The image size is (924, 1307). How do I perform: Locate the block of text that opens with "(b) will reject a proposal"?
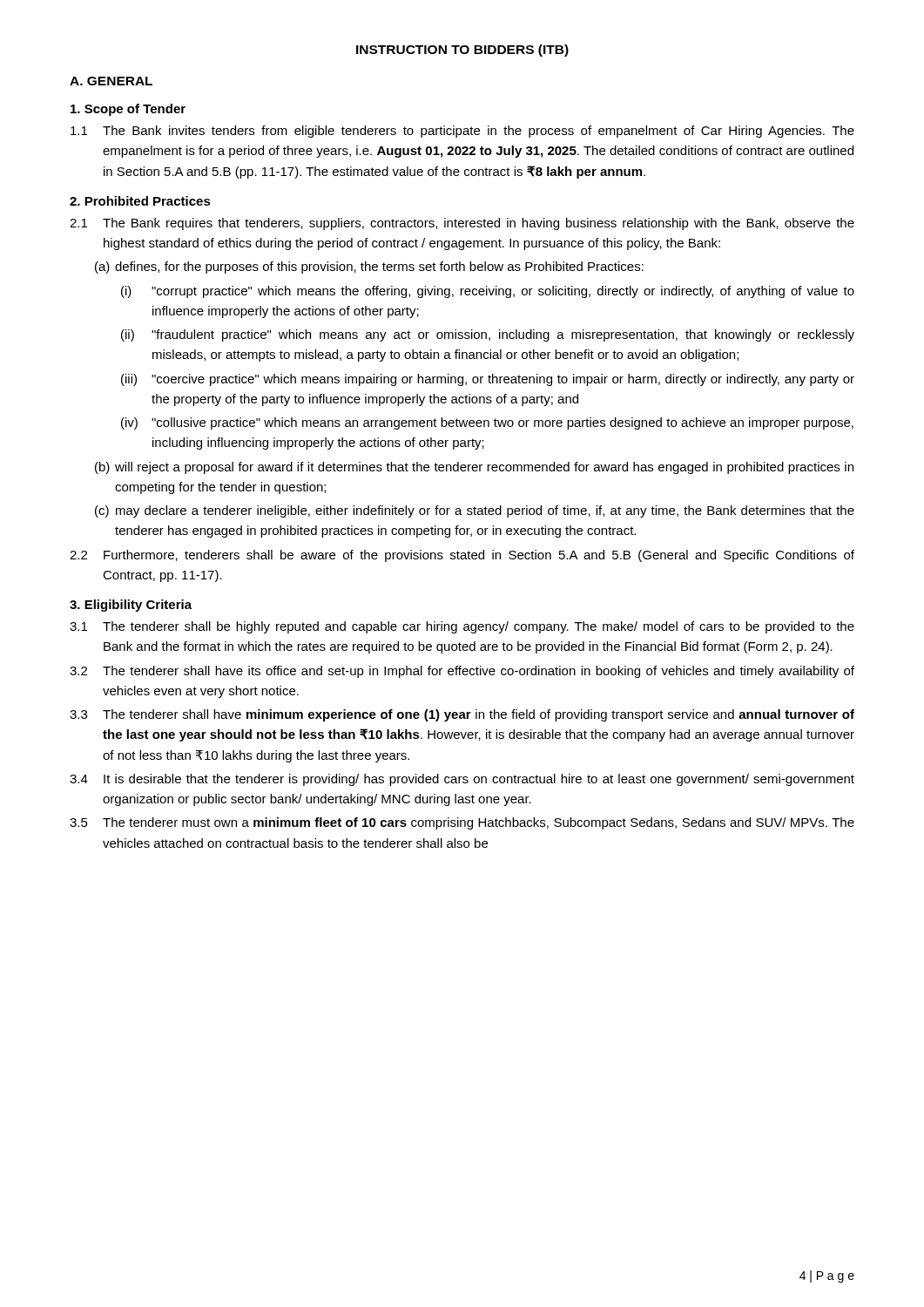(474, 476)
